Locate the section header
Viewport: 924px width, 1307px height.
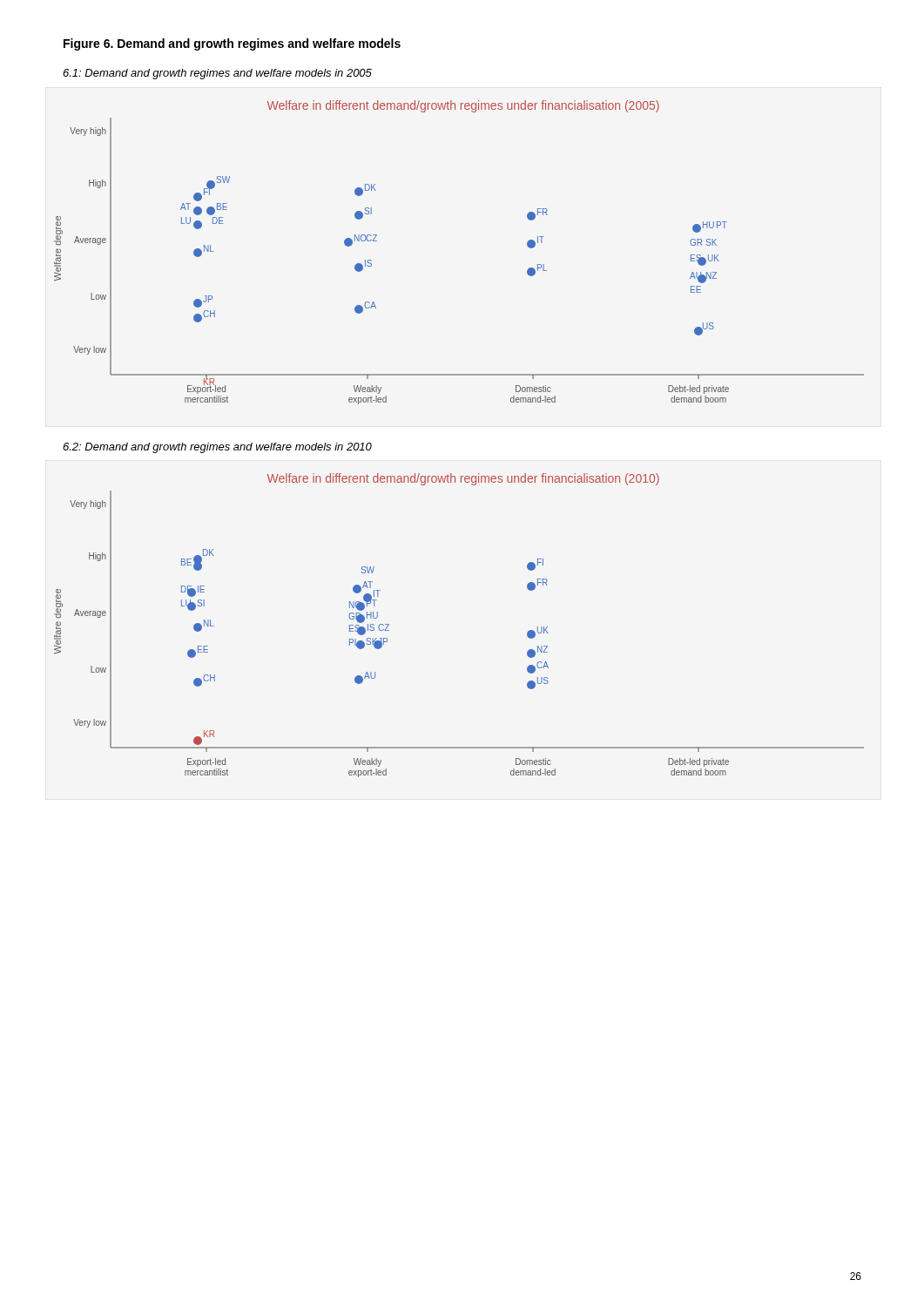point(232,44)
